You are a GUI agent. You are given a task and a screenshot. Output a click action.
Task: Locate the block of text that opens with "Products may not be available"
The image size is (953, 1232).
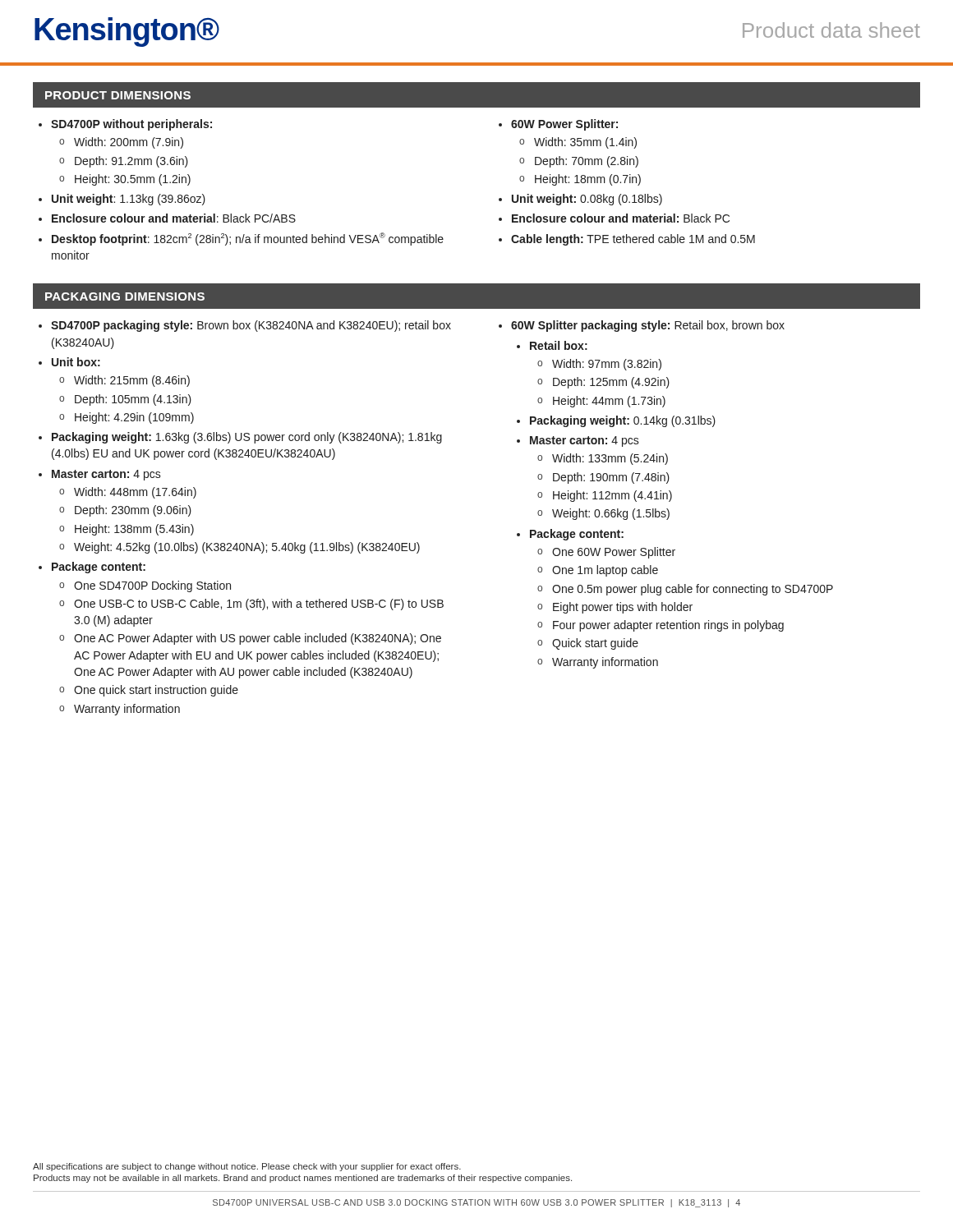[x=303, y=1178]
